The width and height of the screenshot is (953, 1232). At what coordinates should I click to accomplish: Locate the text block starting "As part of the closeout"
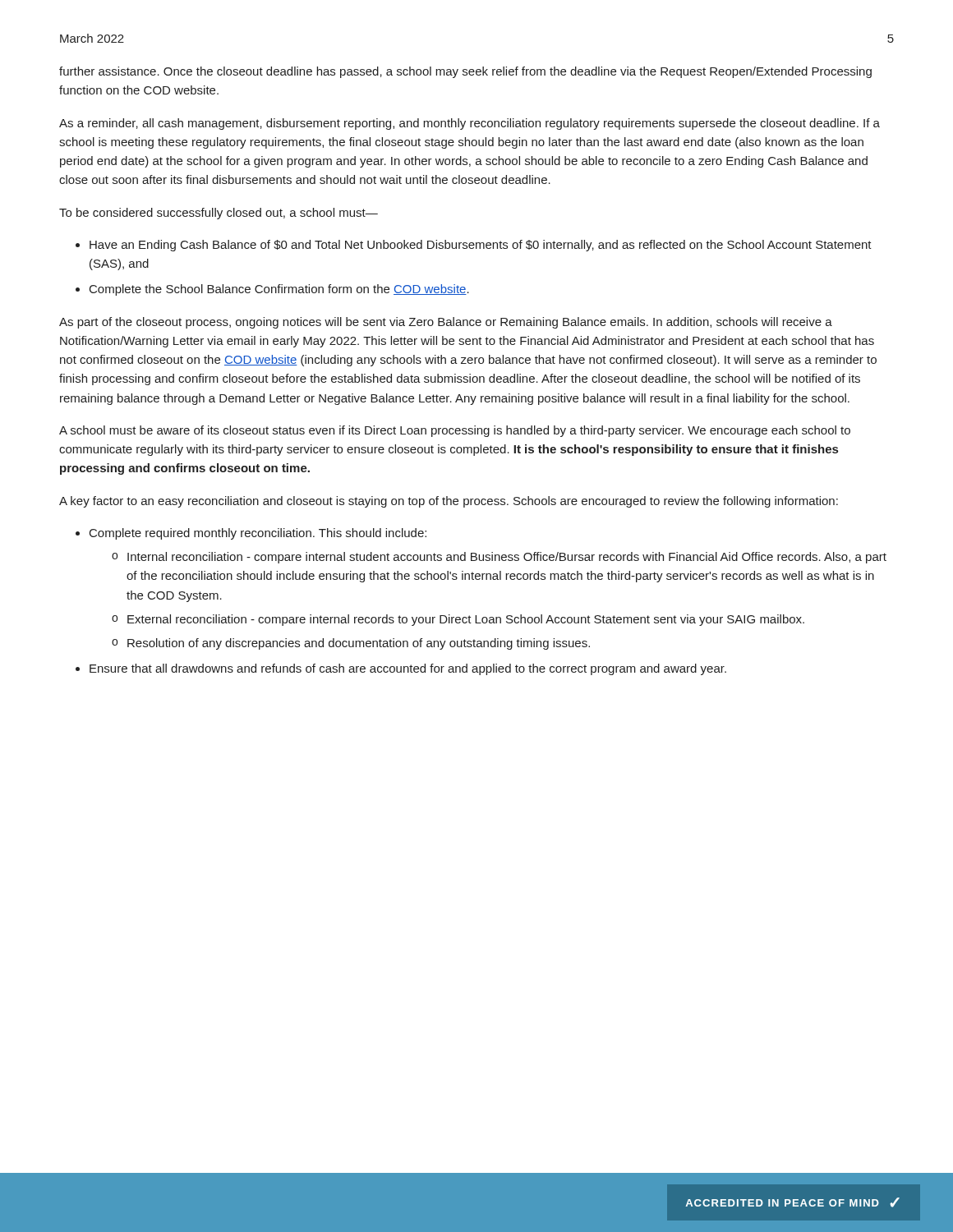click(476, 359)
